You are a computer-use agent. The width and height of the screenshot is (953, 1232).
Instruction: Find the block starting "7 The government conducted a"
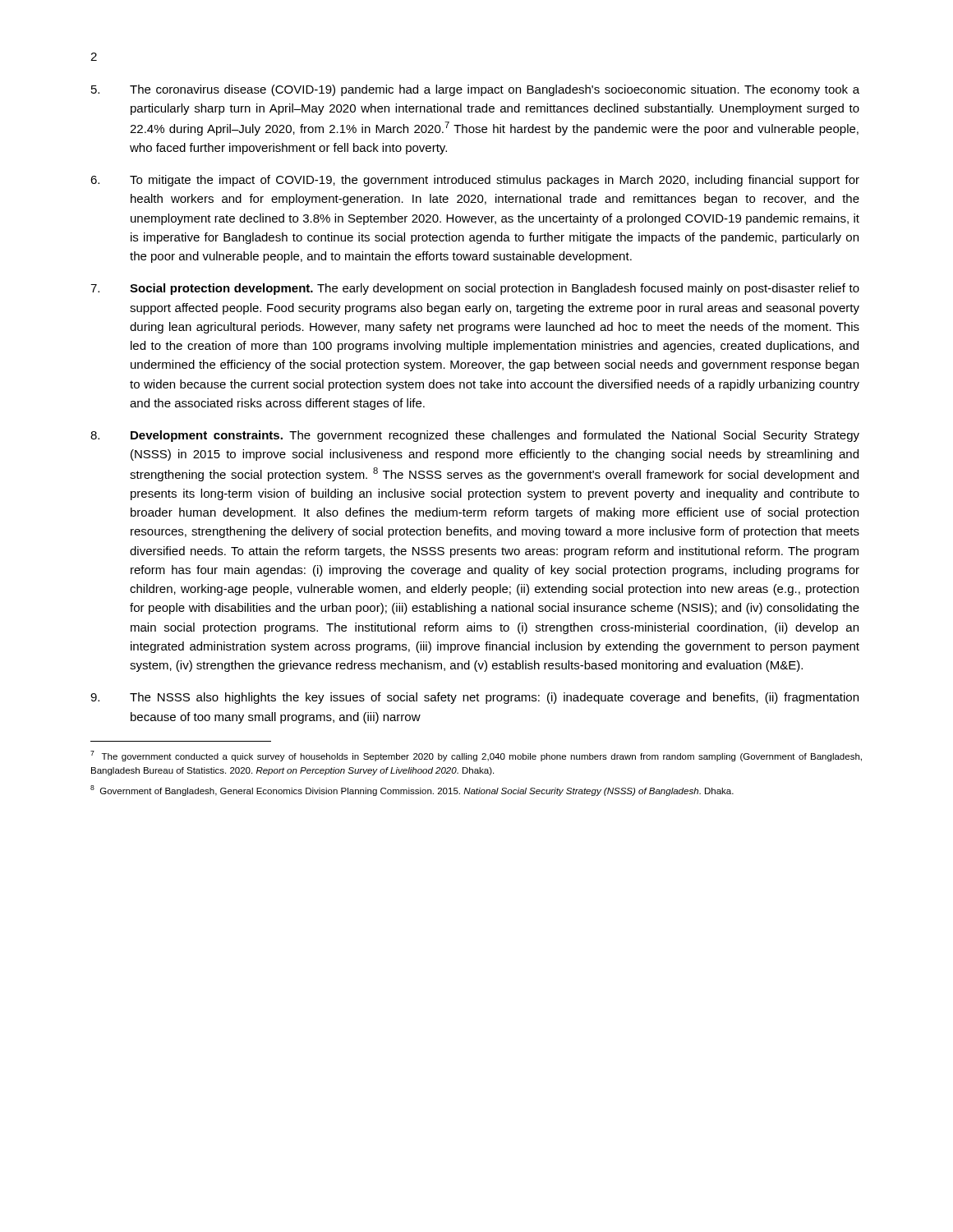[476, 762]
